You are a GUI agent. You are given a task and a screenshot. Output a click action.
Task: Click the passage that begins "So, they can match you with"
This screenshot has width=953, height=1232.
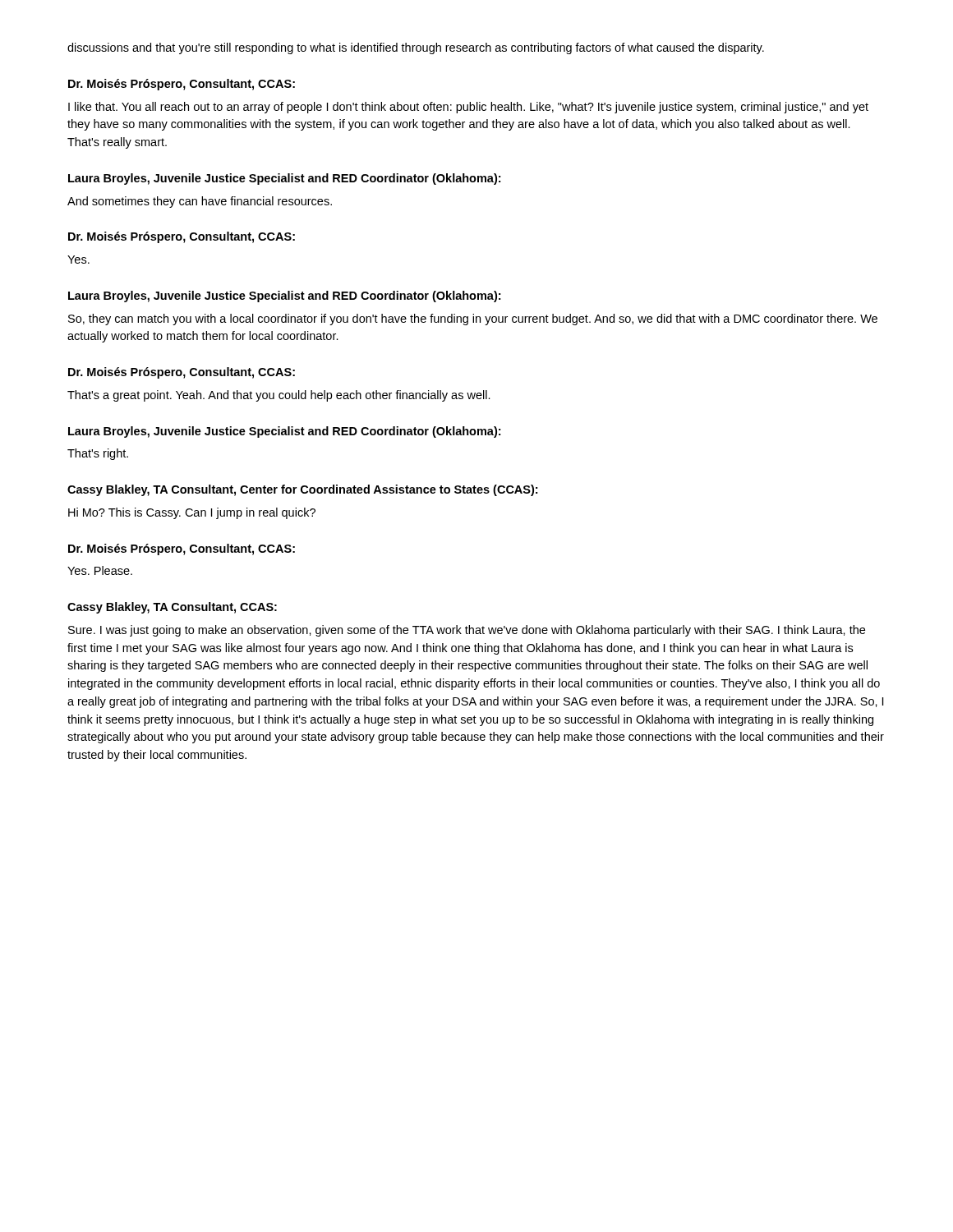pyautogui.click(x=473, y=327)
